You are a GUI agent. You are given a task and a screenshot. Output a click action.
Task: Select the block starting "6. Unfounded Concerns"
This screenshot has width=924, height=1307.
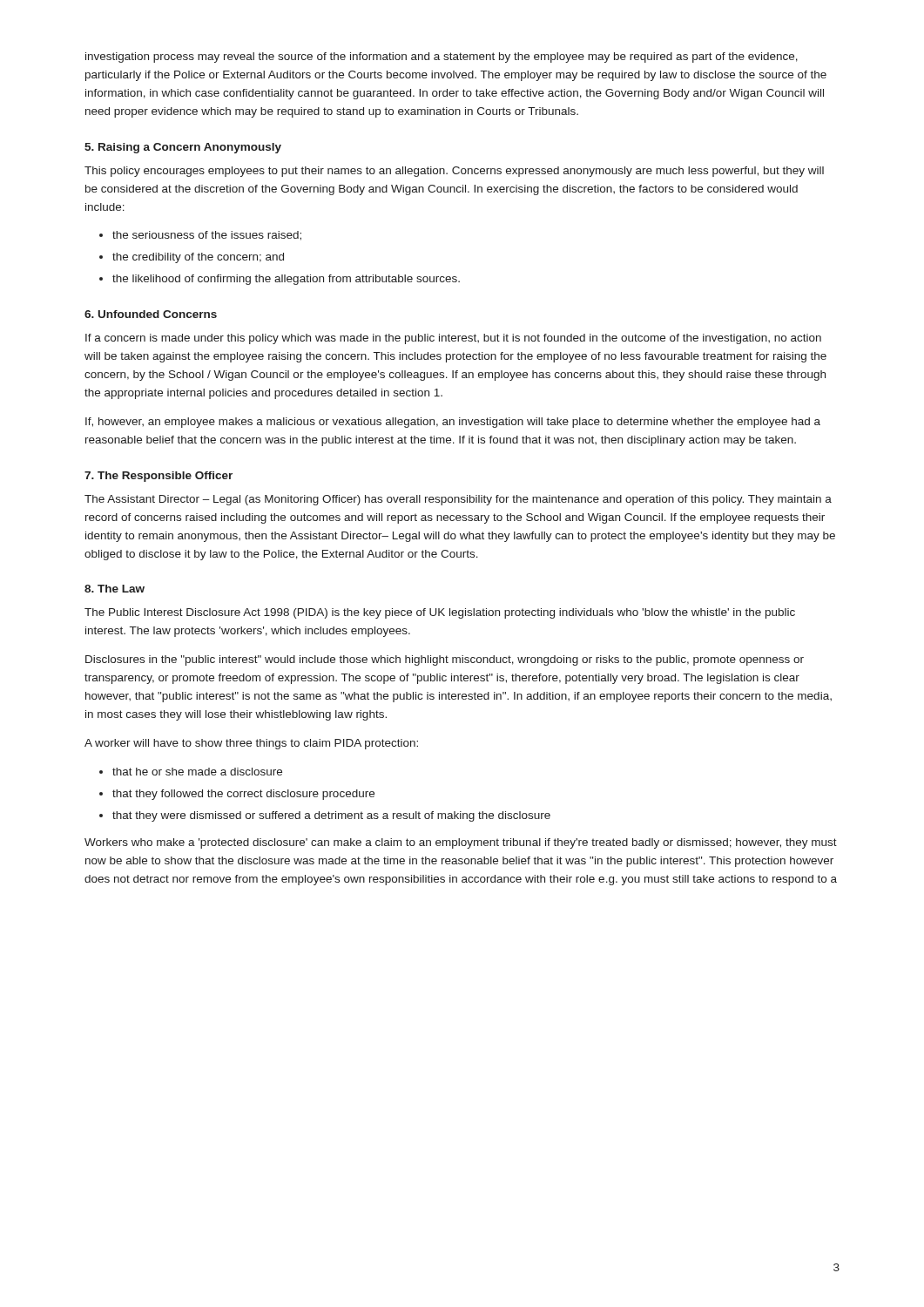(151, 314)
